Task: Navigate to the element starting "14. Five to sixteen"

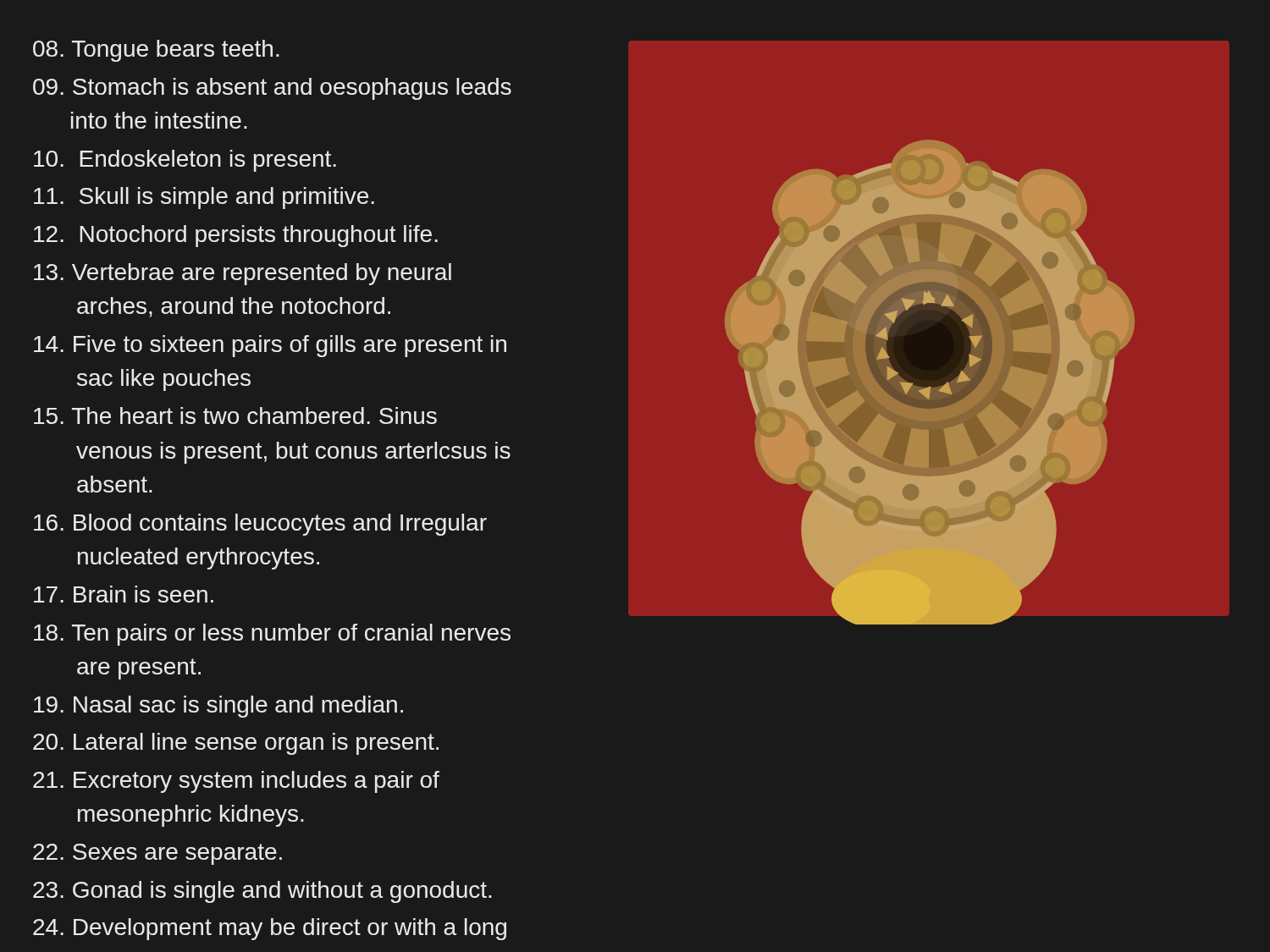Action: [x=303, y=363]
